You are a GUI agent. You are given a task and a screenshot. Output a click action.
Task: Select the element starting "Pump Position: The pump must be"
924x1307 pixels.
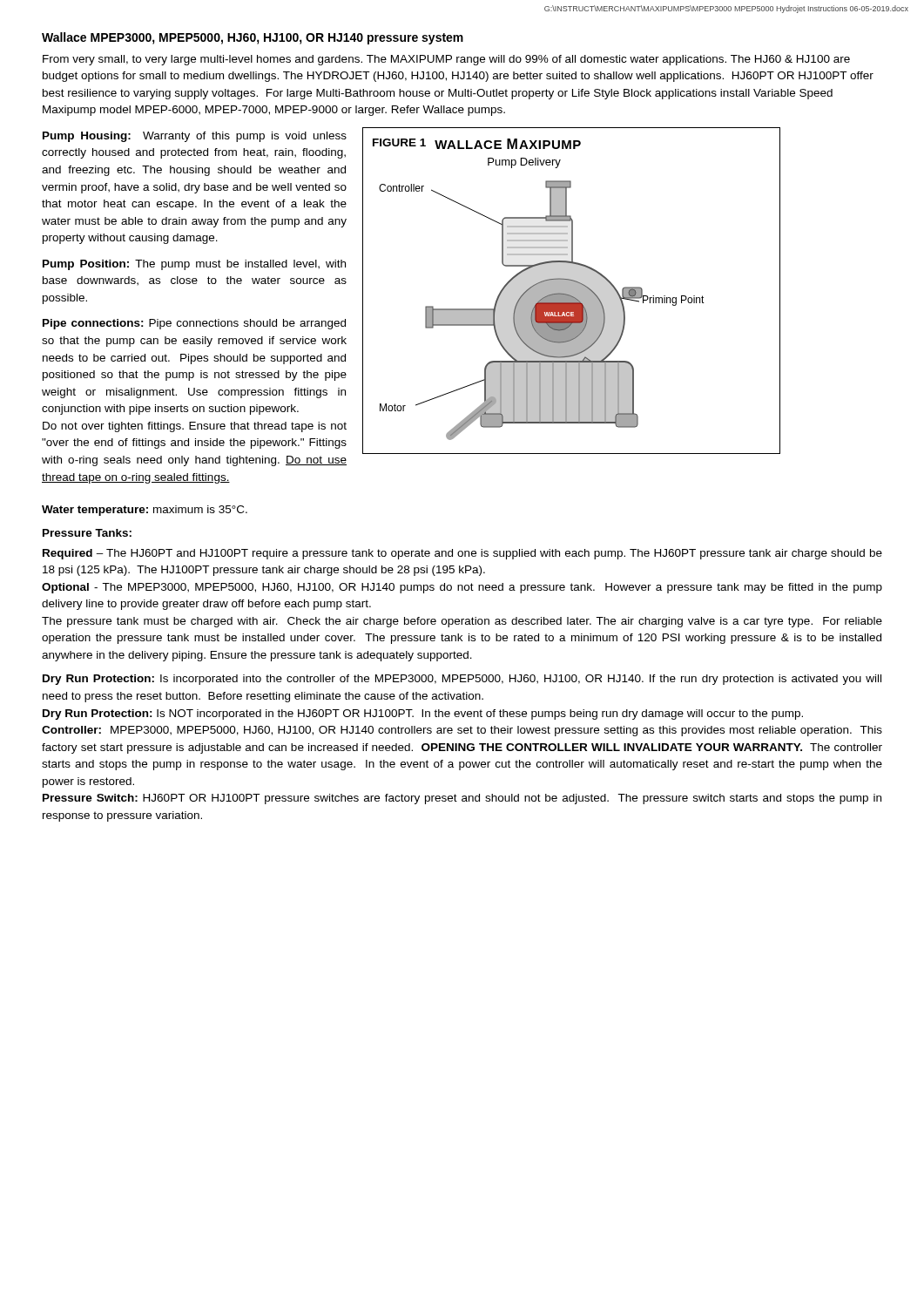tap(194, 280)
